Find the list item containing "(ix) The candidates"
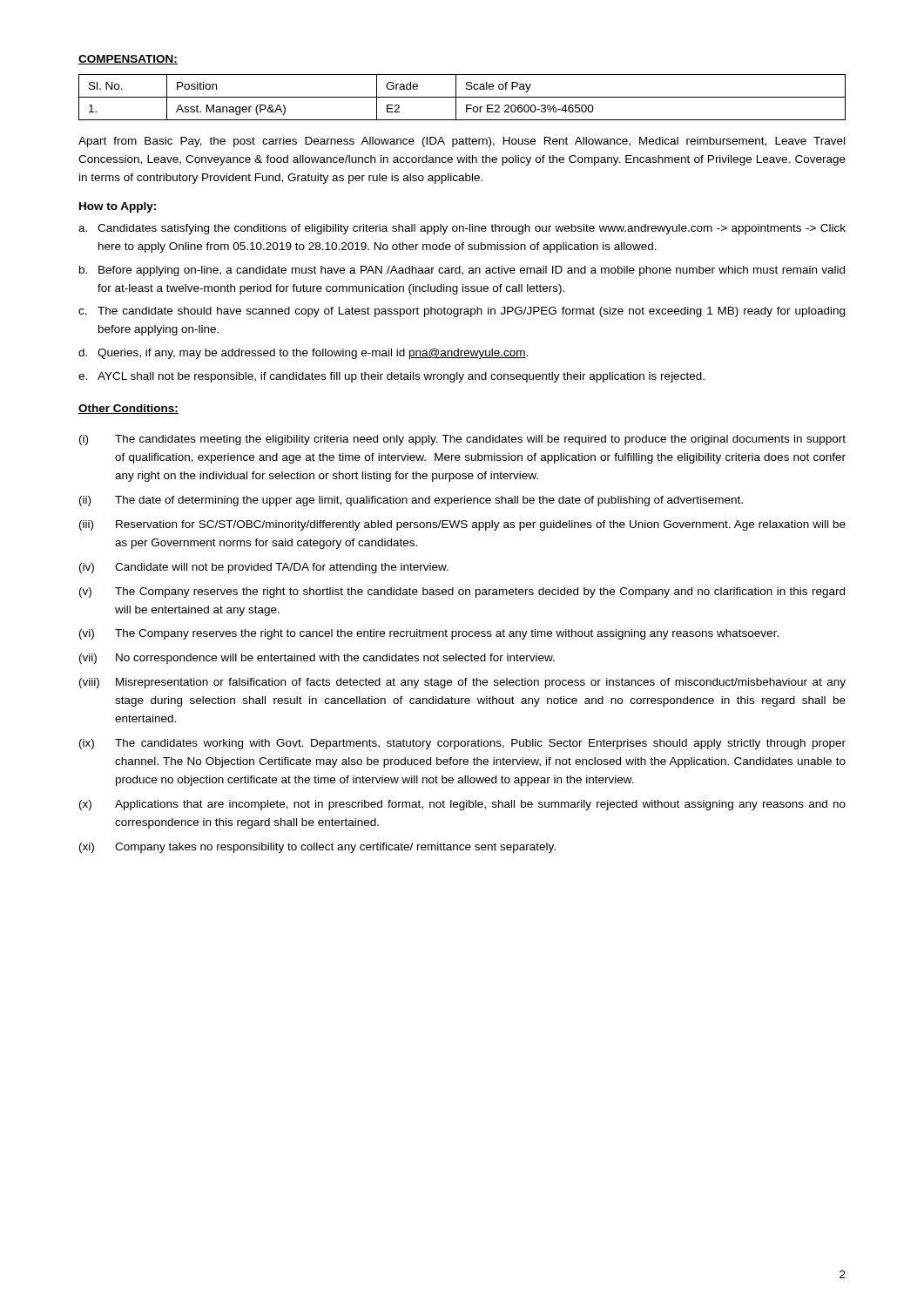Image resolution: width=924 pixels, height=1307 pixels. click(x=462, y=762)
